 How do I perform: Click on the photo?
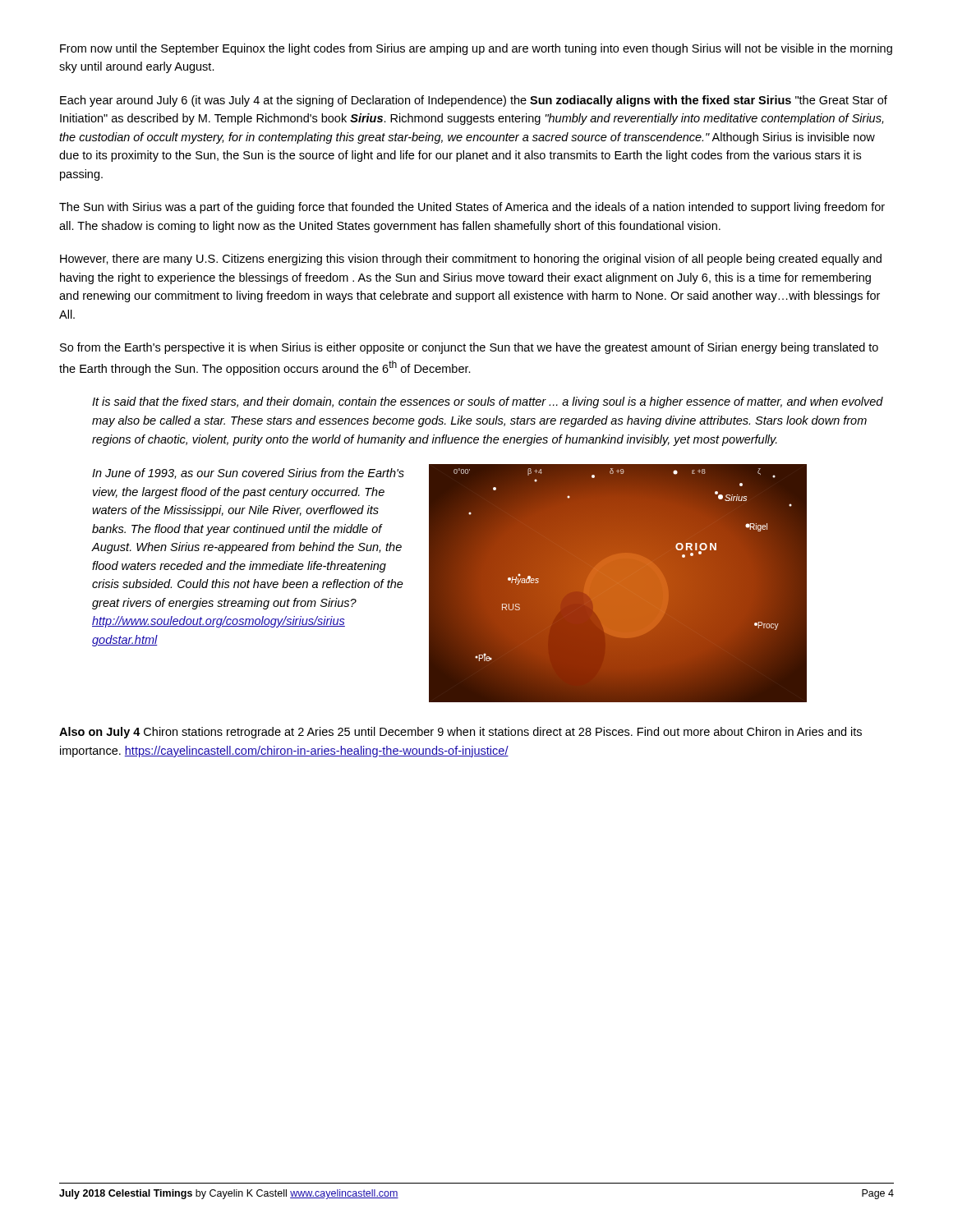(661, 585)
